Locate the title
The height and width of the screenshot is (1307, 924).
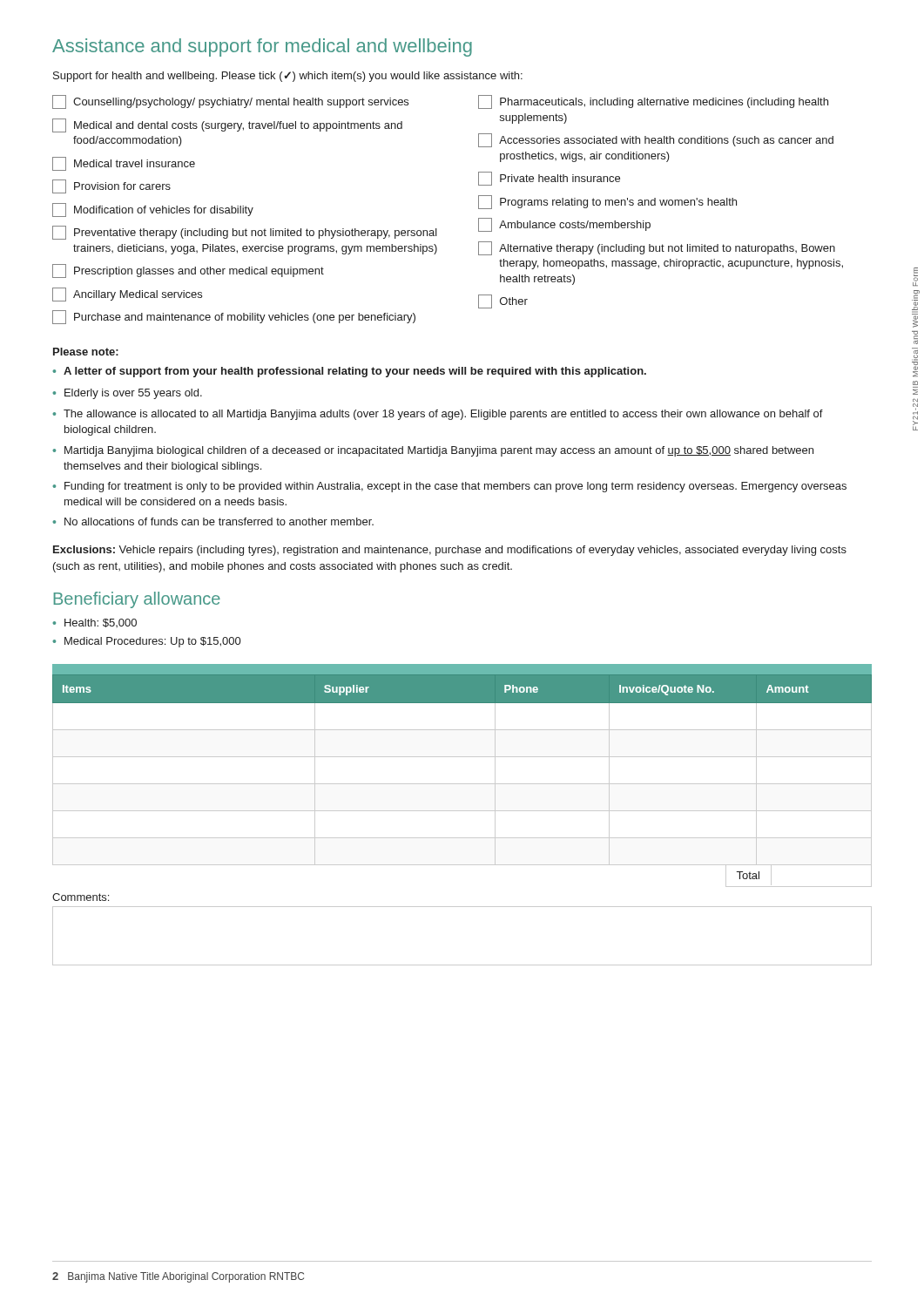tap(462, 46)
